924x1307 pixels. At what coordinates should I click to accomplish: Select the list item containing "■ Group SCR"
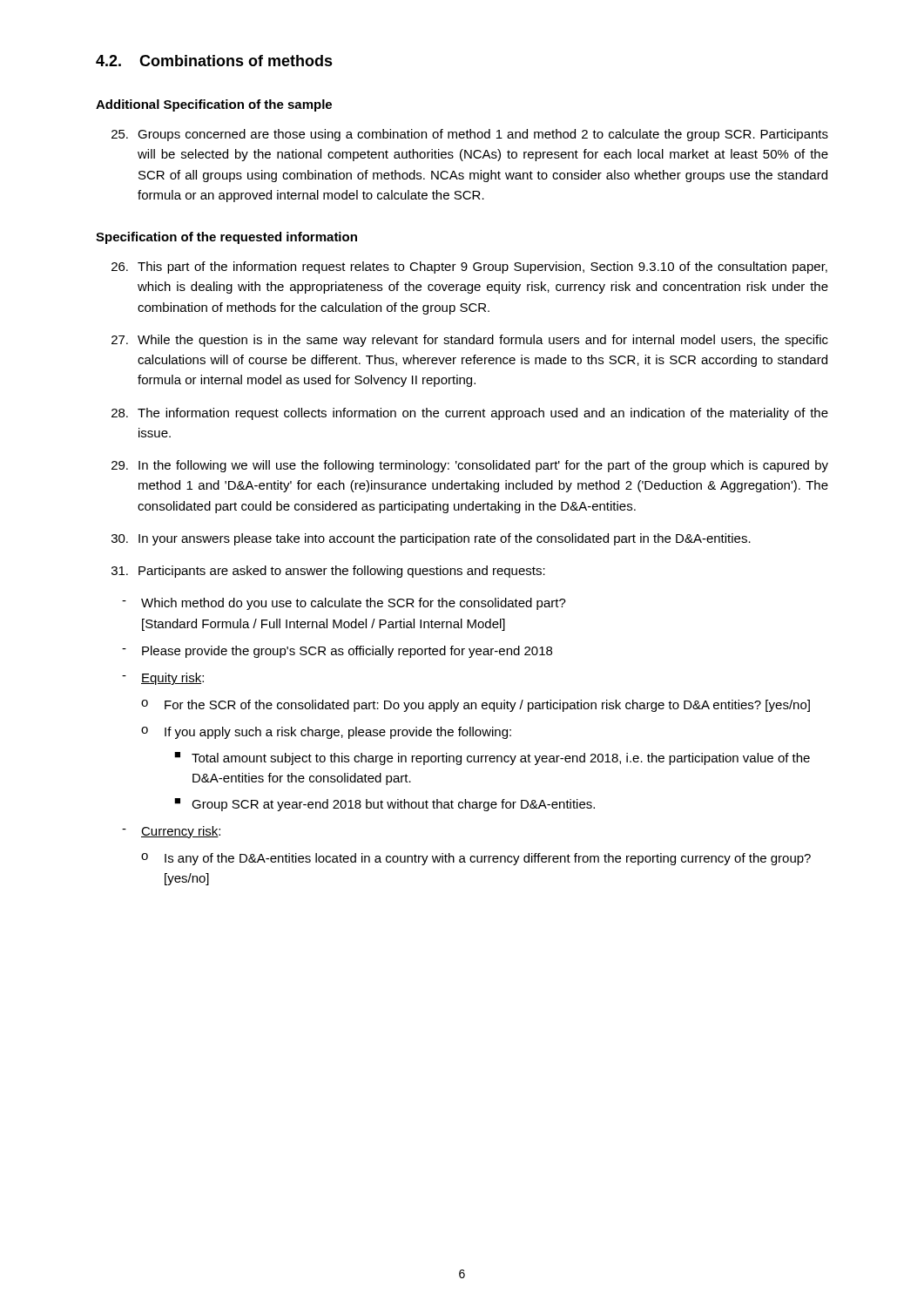(x=501, y=804)
